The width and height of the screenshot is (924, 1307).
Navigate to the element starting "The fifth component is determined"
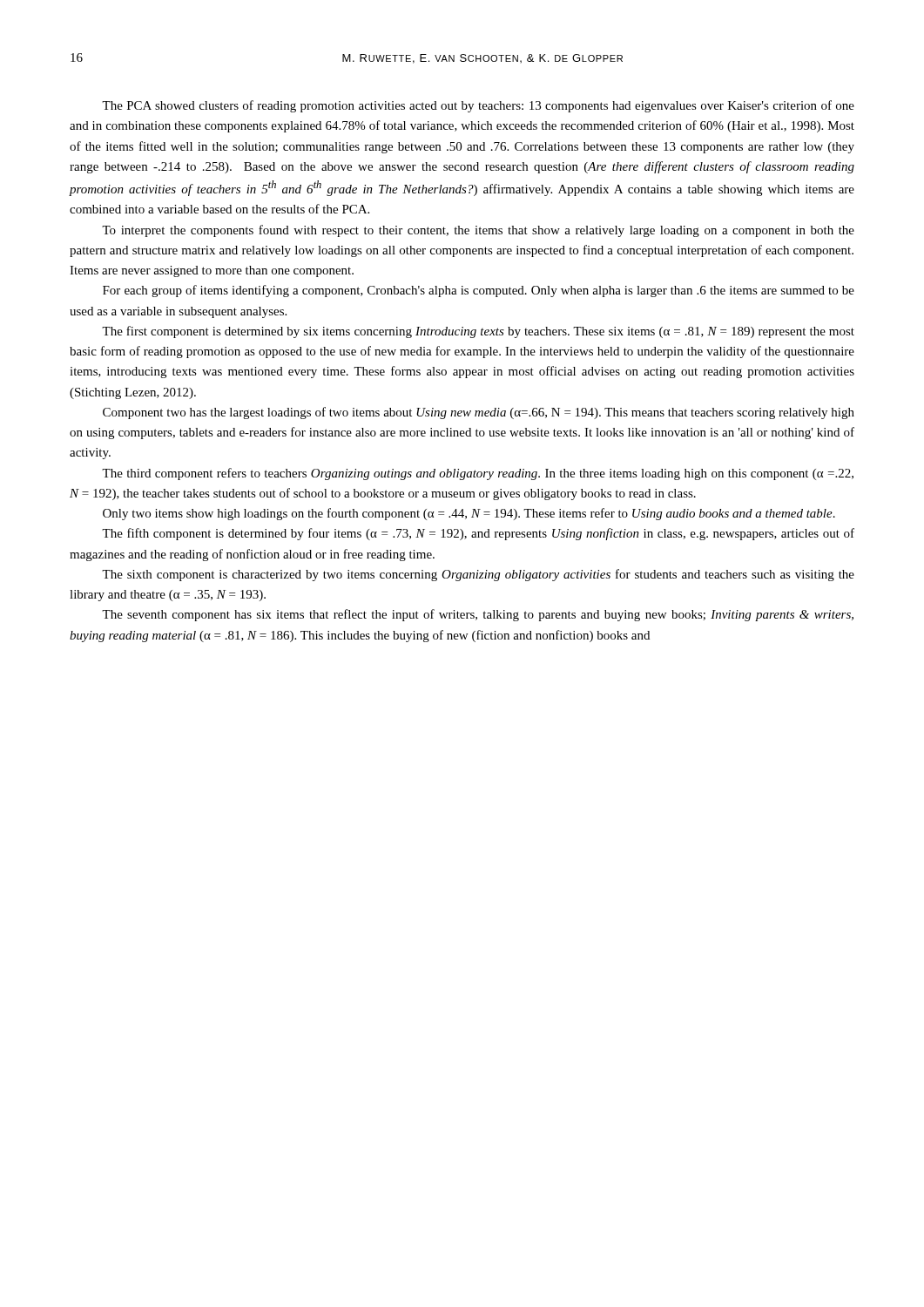pyautogui.click(x=462, y=544)
